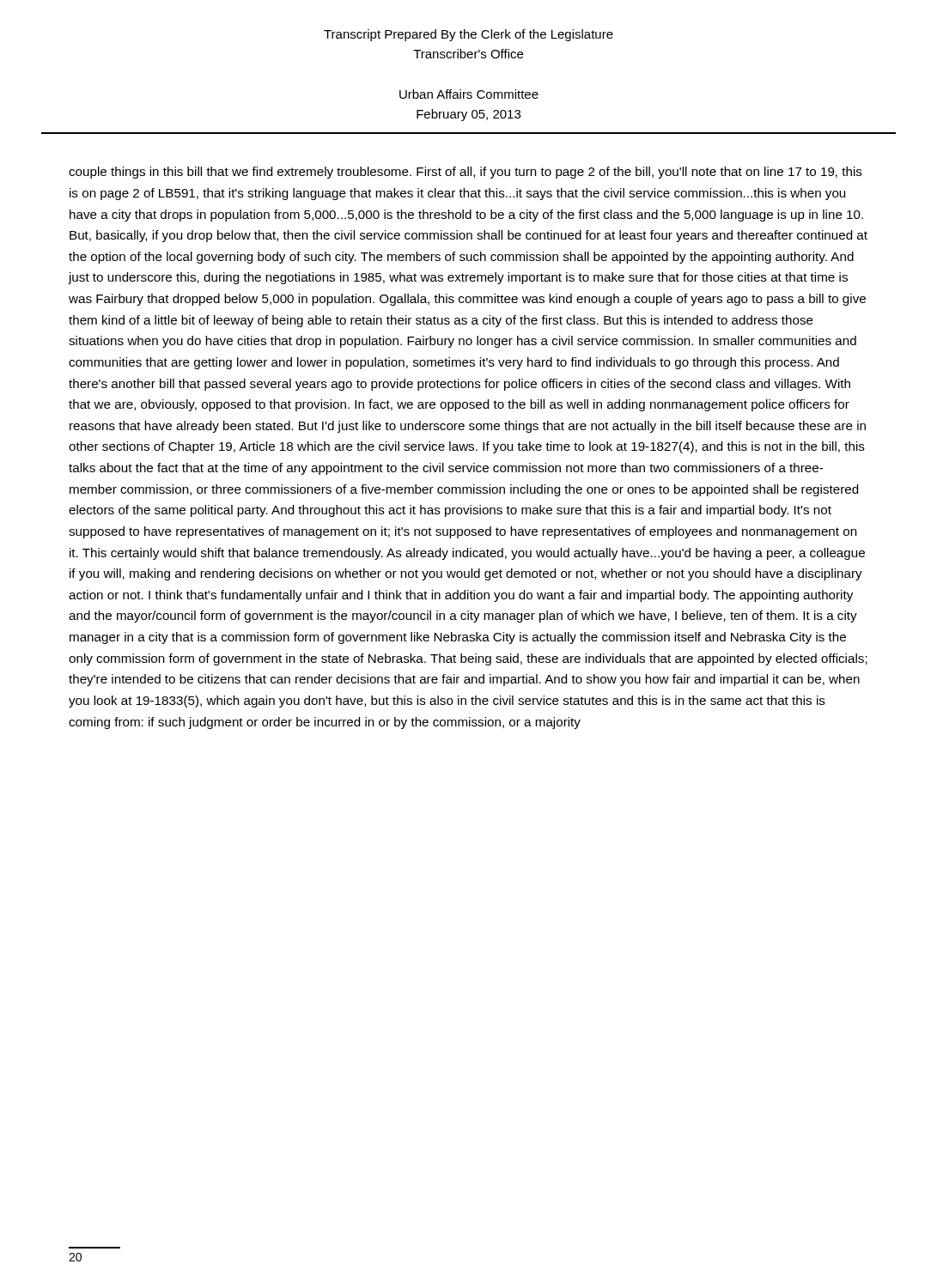Find the text block that says "couple things in this bill that we"

(x=468, y=446)
